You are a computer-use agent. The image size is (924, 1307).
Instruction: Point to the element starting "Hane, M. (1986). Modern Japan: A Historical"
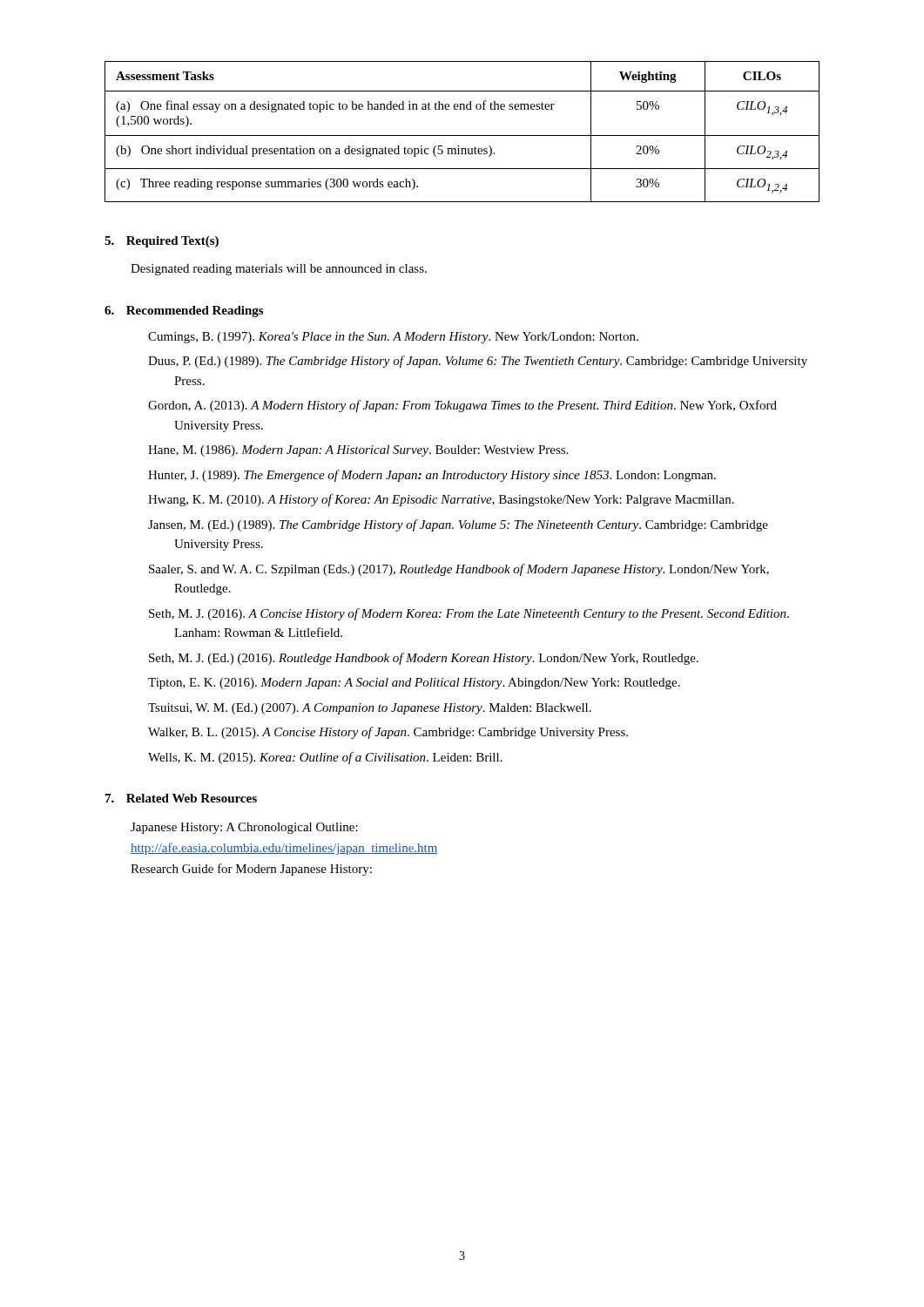point(359,450)
